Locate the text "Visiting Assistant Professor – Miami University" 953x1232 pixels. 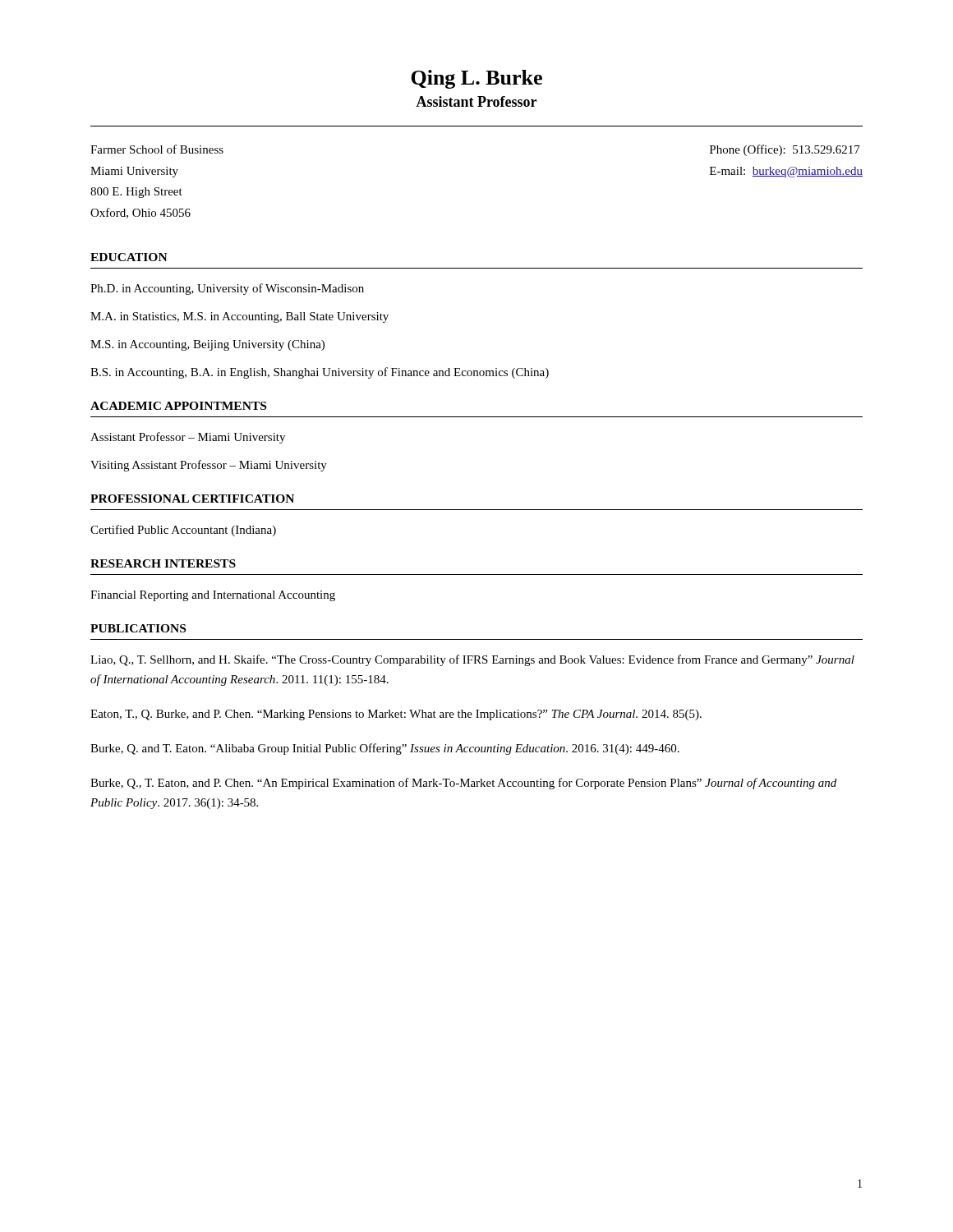pyautogui.click(x=209, y=465)
